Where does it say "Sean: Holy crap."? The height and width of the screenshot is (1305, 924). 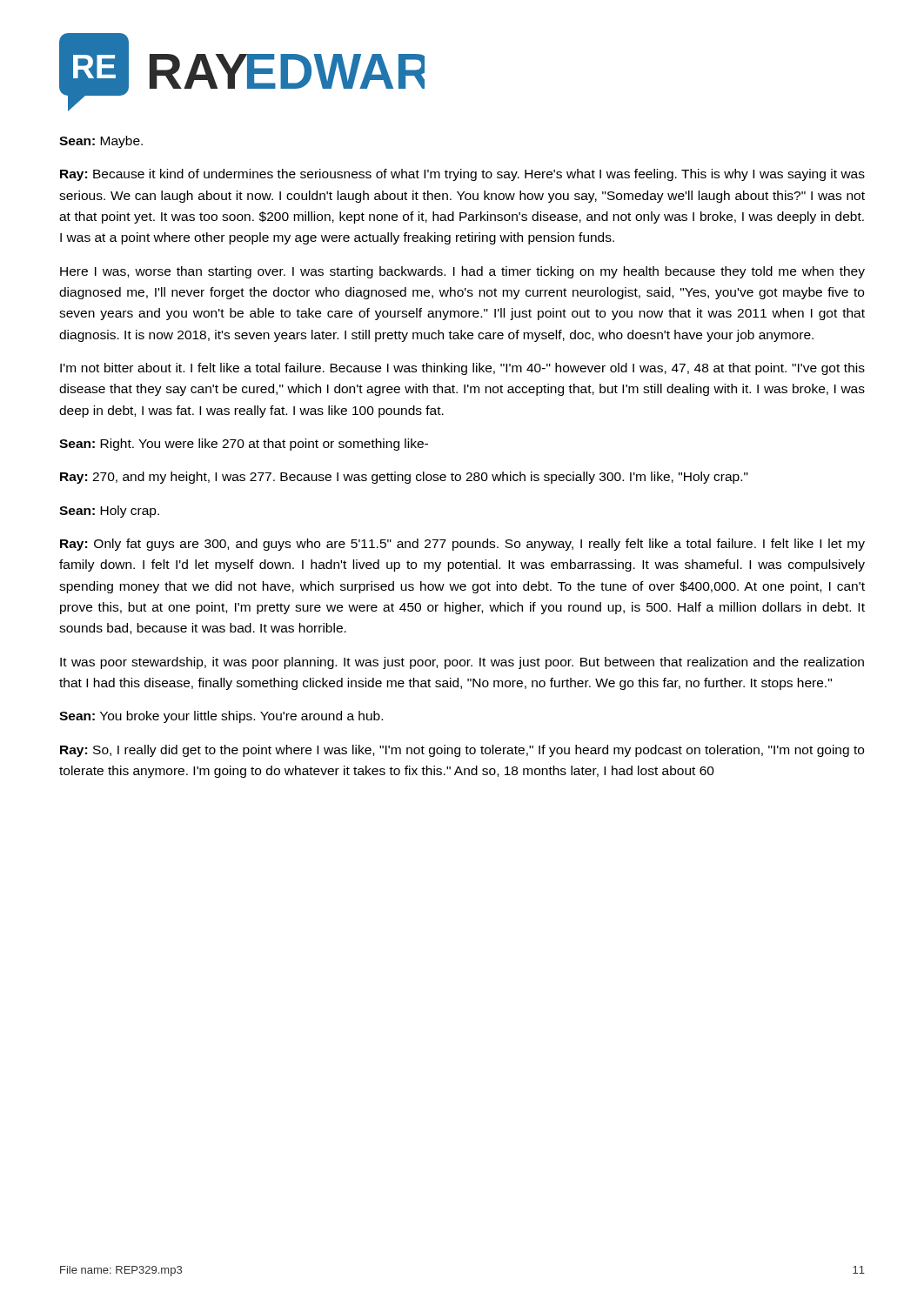click(110, 510)
